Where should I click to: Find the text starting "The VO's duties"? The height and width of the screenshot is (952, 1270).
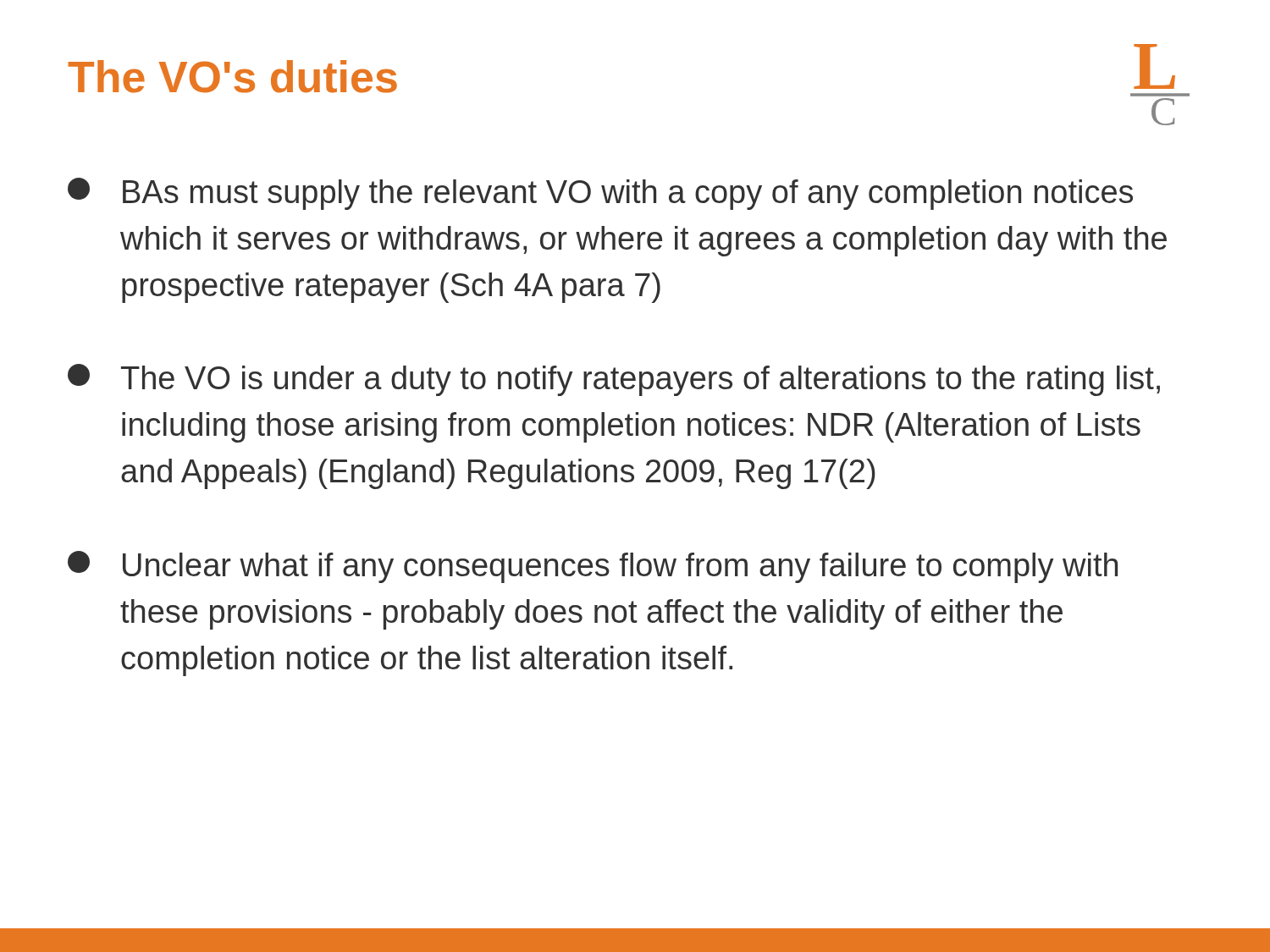[x=233, y=77]
